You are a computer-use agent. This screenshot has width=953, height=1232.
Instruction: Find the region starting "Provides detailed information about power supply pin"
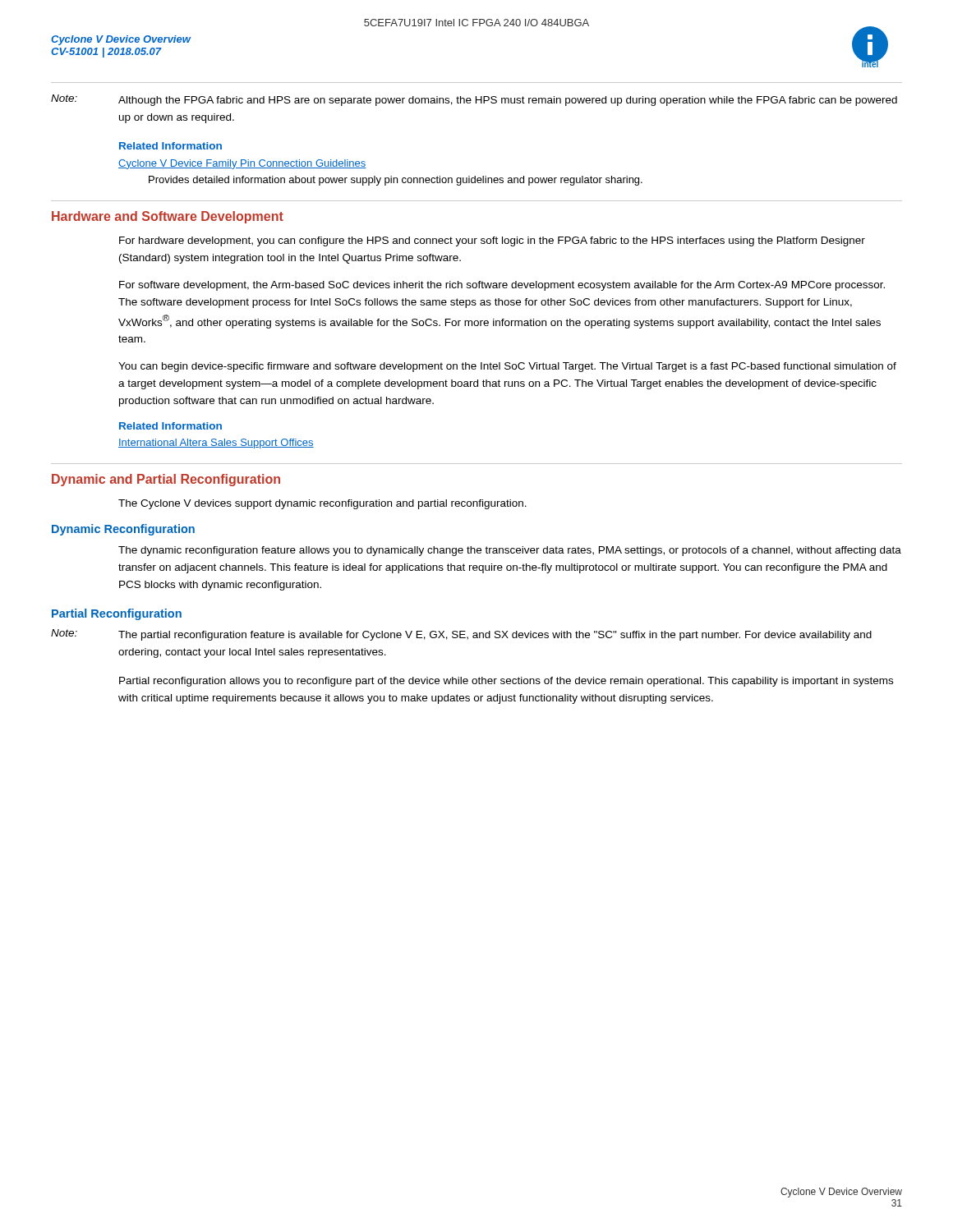pyautogui.click(x=395, y=179)
